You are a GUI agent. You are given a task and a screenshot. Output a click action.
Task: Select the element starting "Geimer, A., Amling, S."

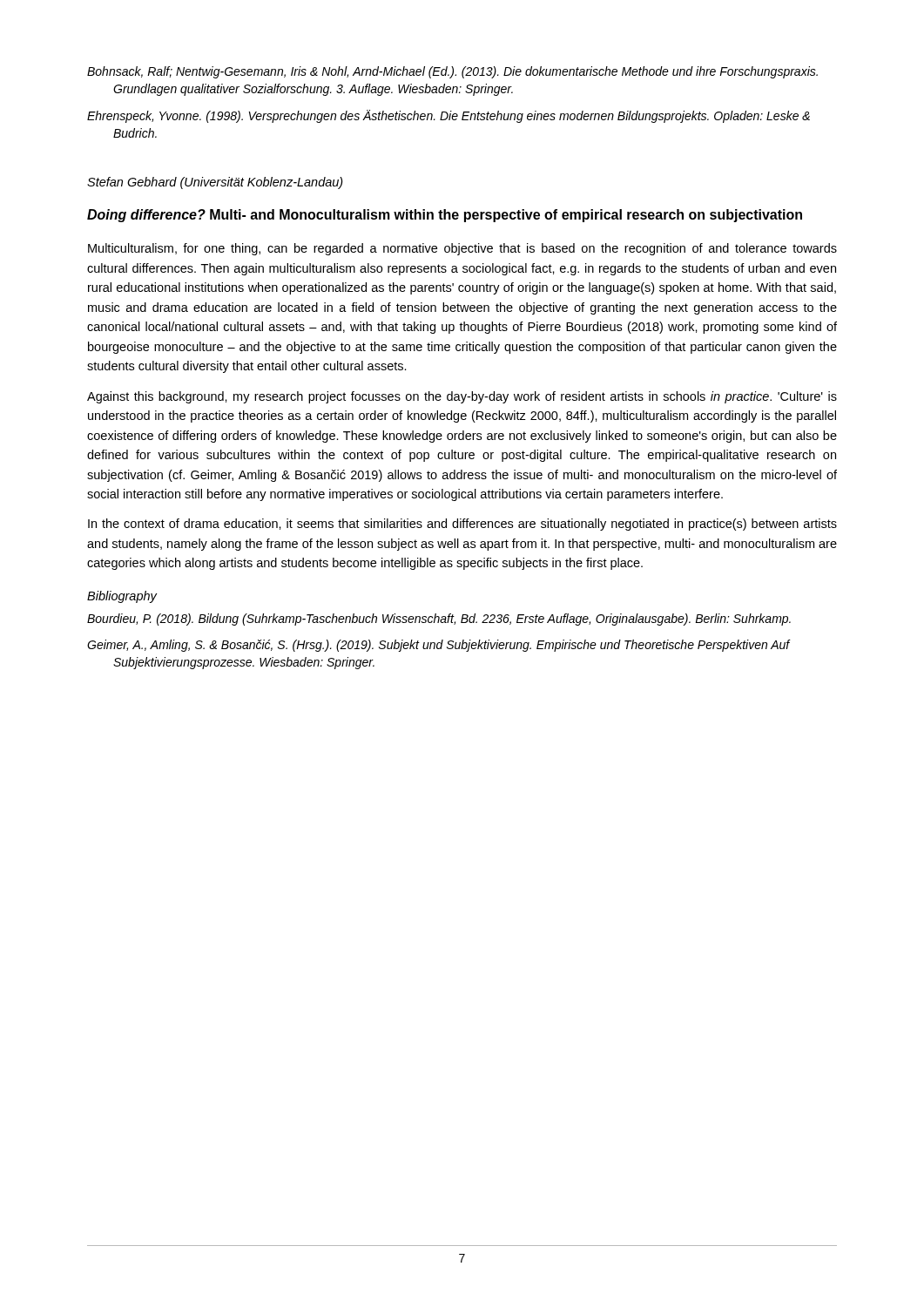(x=438, y=654)
